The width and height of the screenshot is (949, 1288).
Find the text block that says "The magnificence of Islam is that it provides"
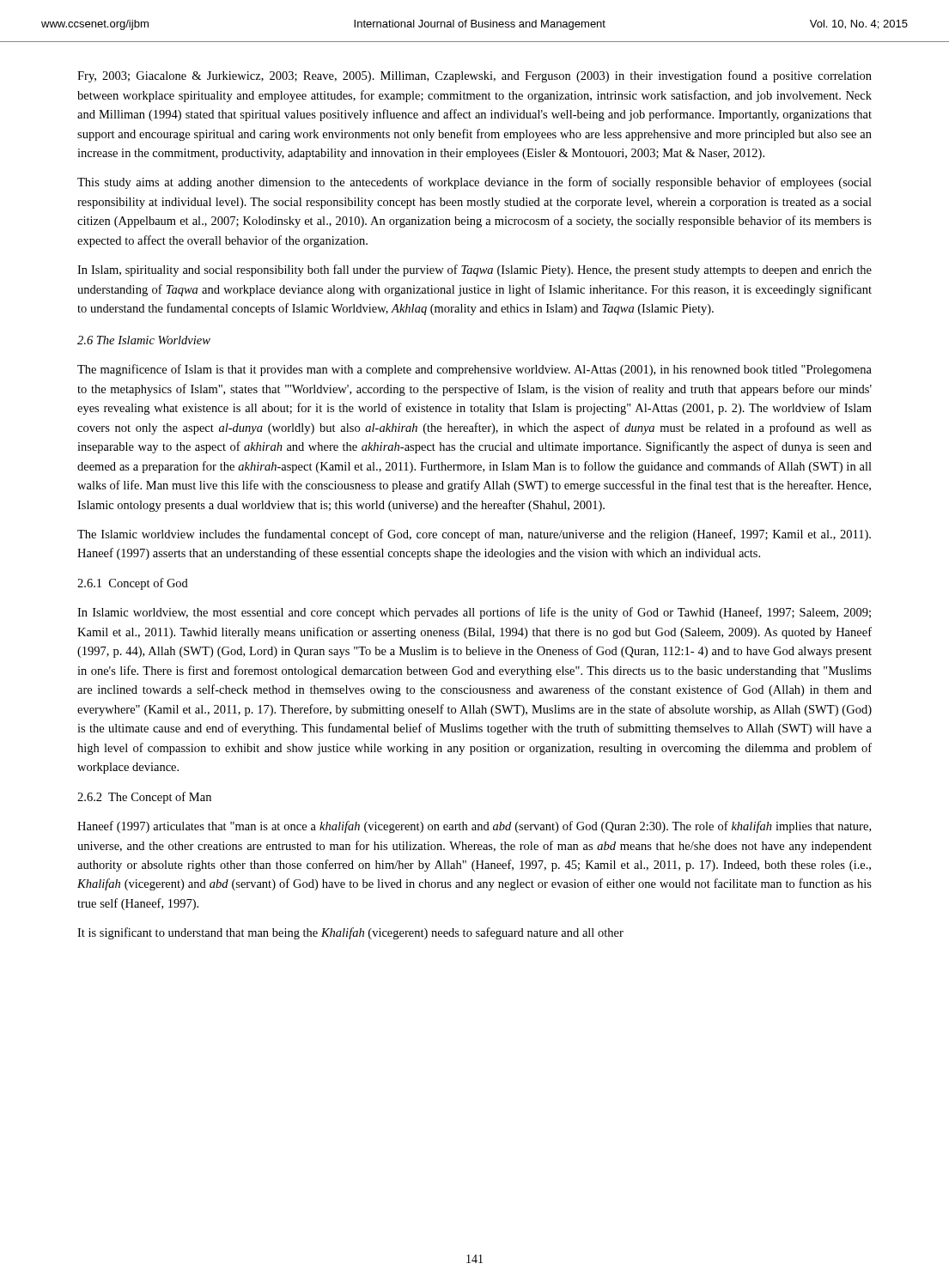pos(474,437)
